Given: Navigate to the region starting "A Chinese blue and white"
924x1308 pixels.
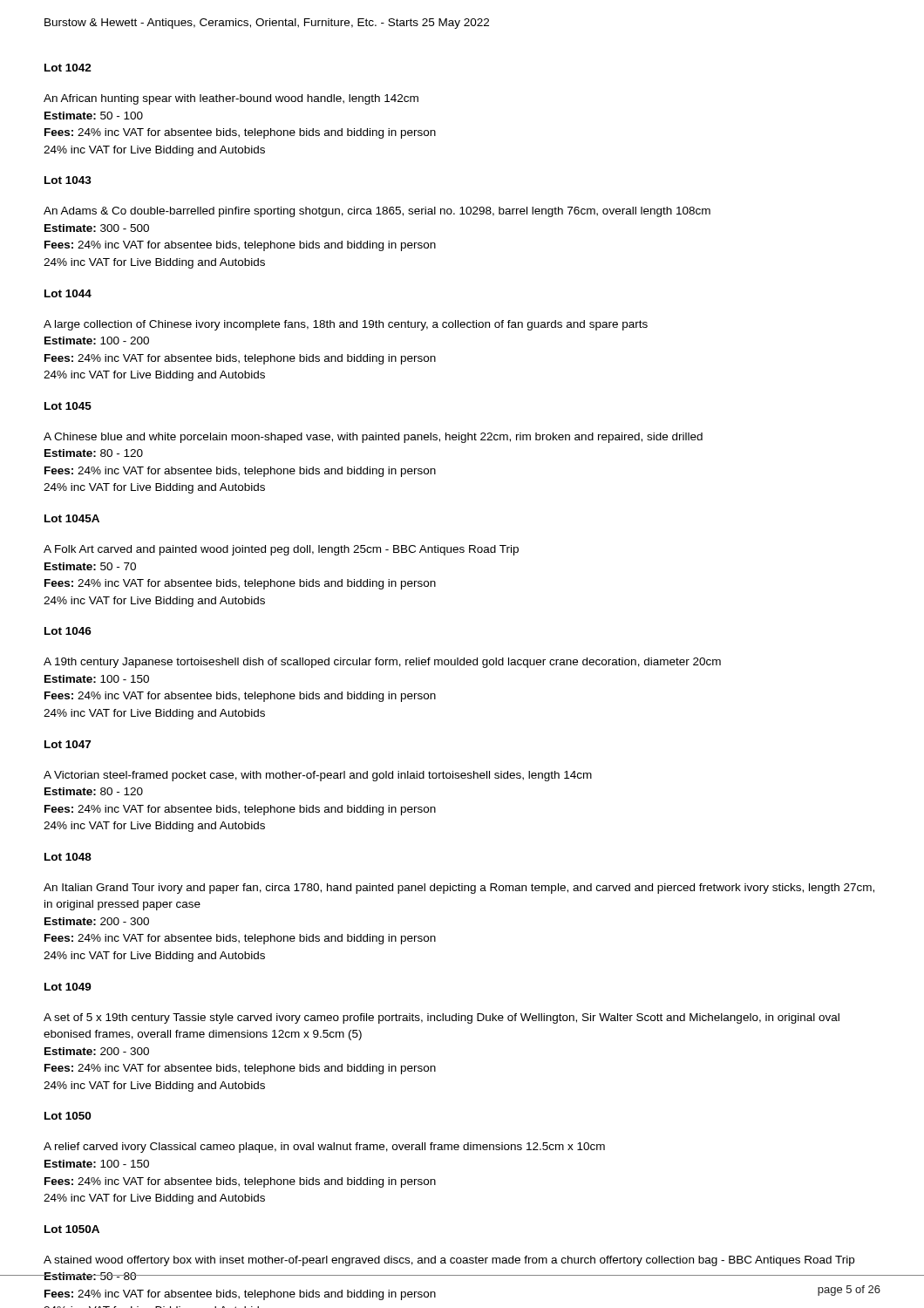Looking at the screenshot, I should click(x=373, y=438).
